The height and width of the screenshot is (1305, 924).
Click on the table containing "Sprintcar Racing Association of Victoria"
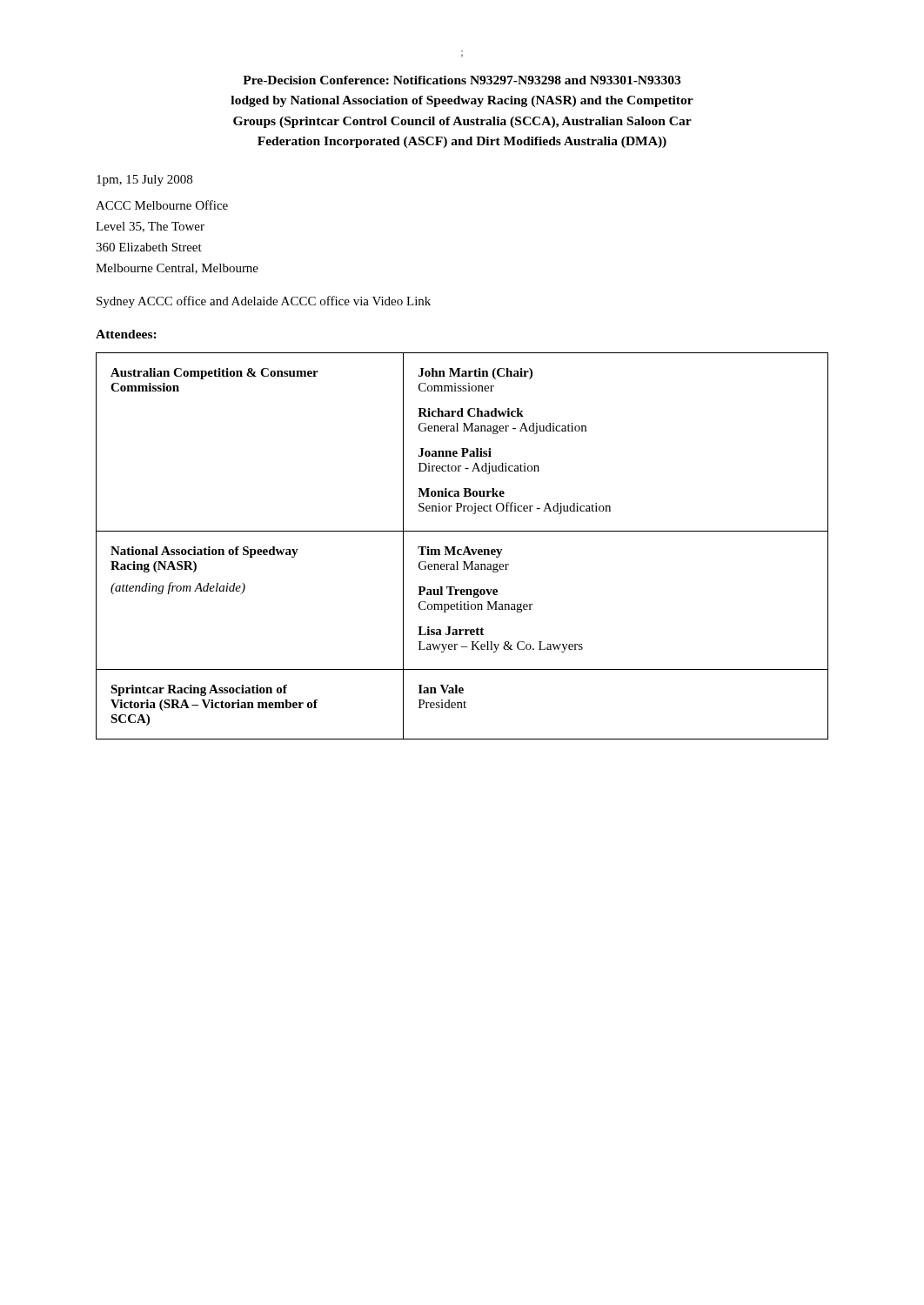462,545
